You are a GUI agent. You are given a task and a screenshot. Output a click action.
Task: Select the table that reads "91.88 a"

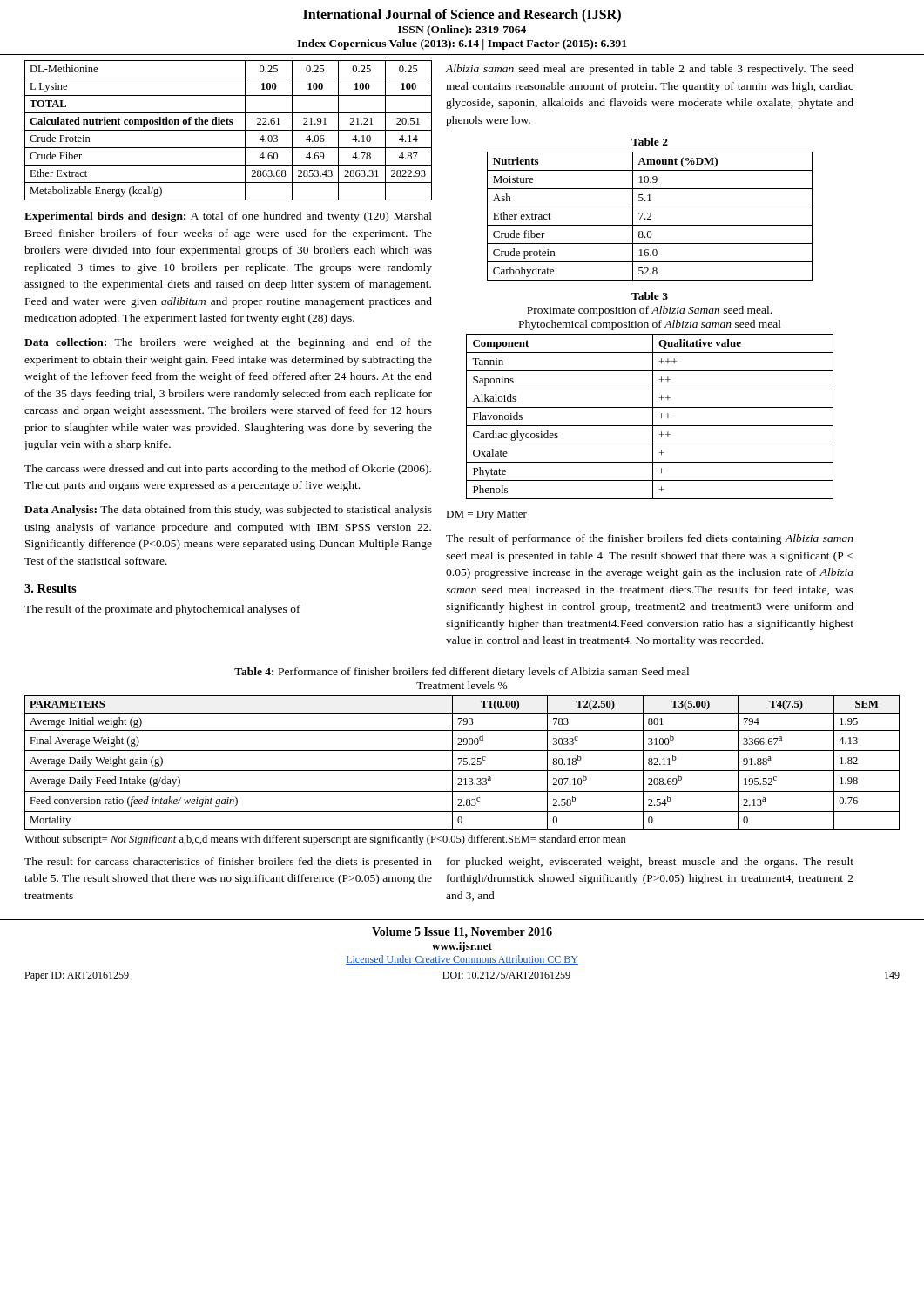click(x=462, y=762)
